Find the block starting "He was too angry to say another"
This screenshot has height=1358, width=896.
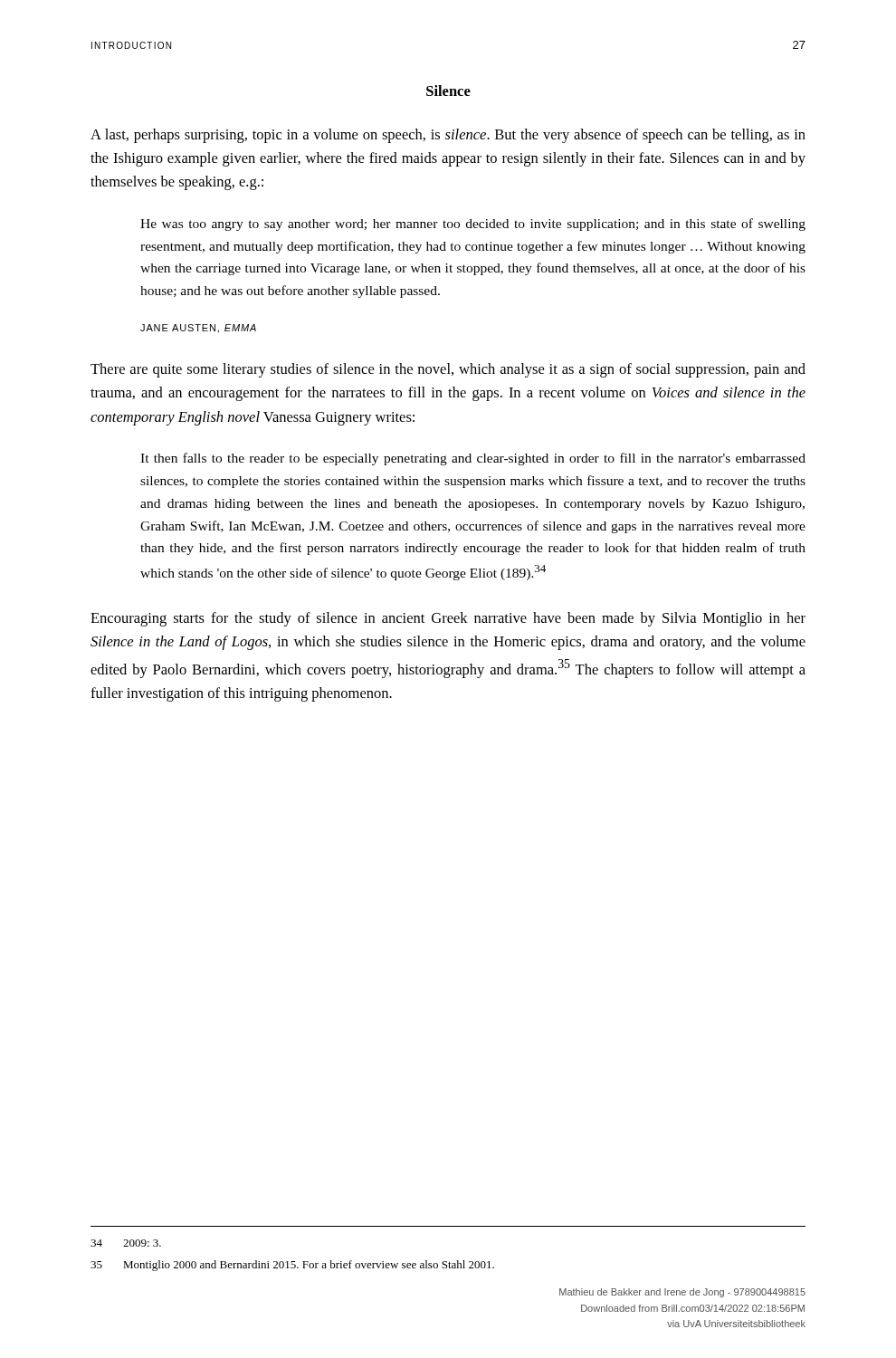click(473, 257)
